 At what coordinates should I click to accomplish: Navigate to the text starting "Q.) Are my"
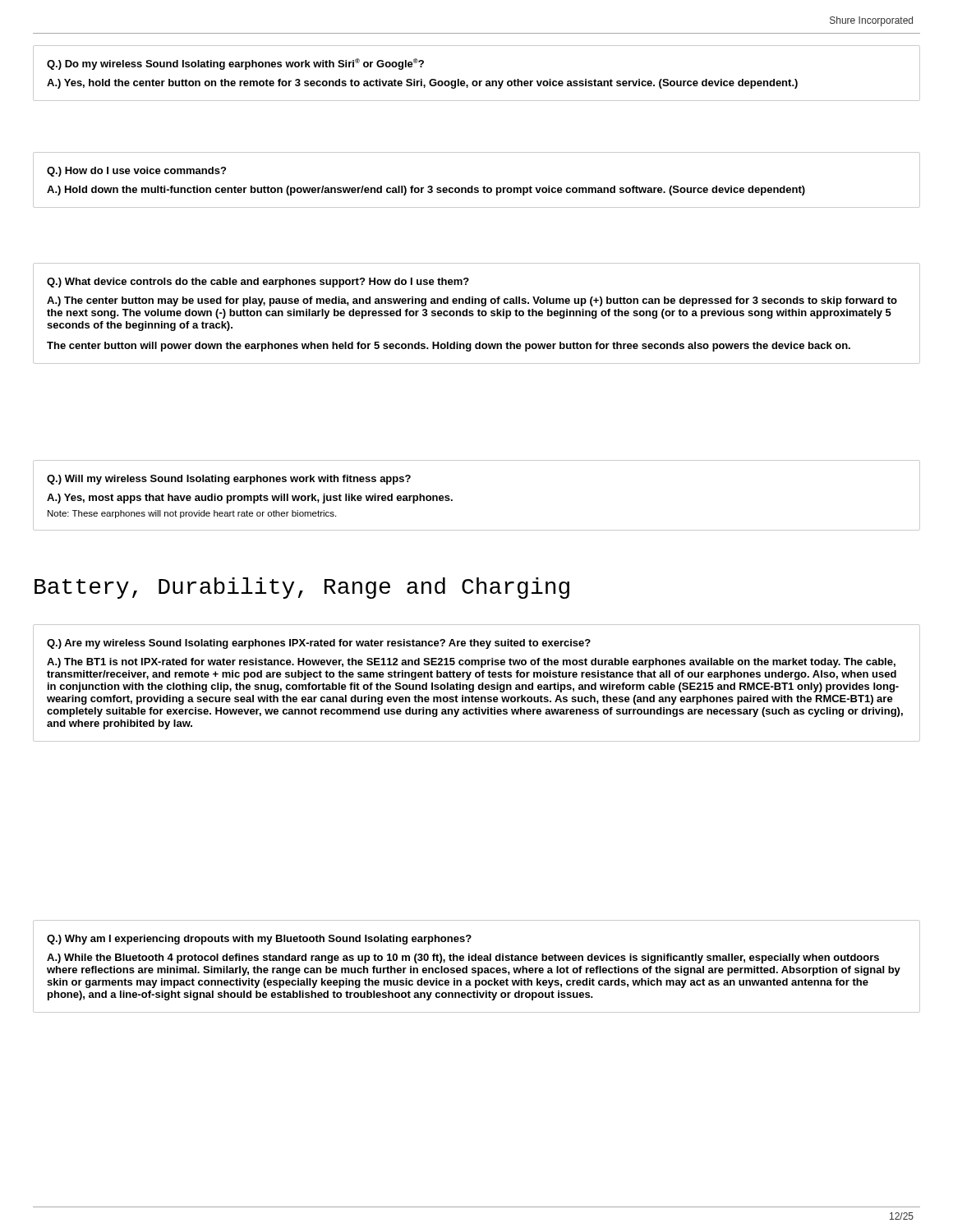(x=476, y=683)
